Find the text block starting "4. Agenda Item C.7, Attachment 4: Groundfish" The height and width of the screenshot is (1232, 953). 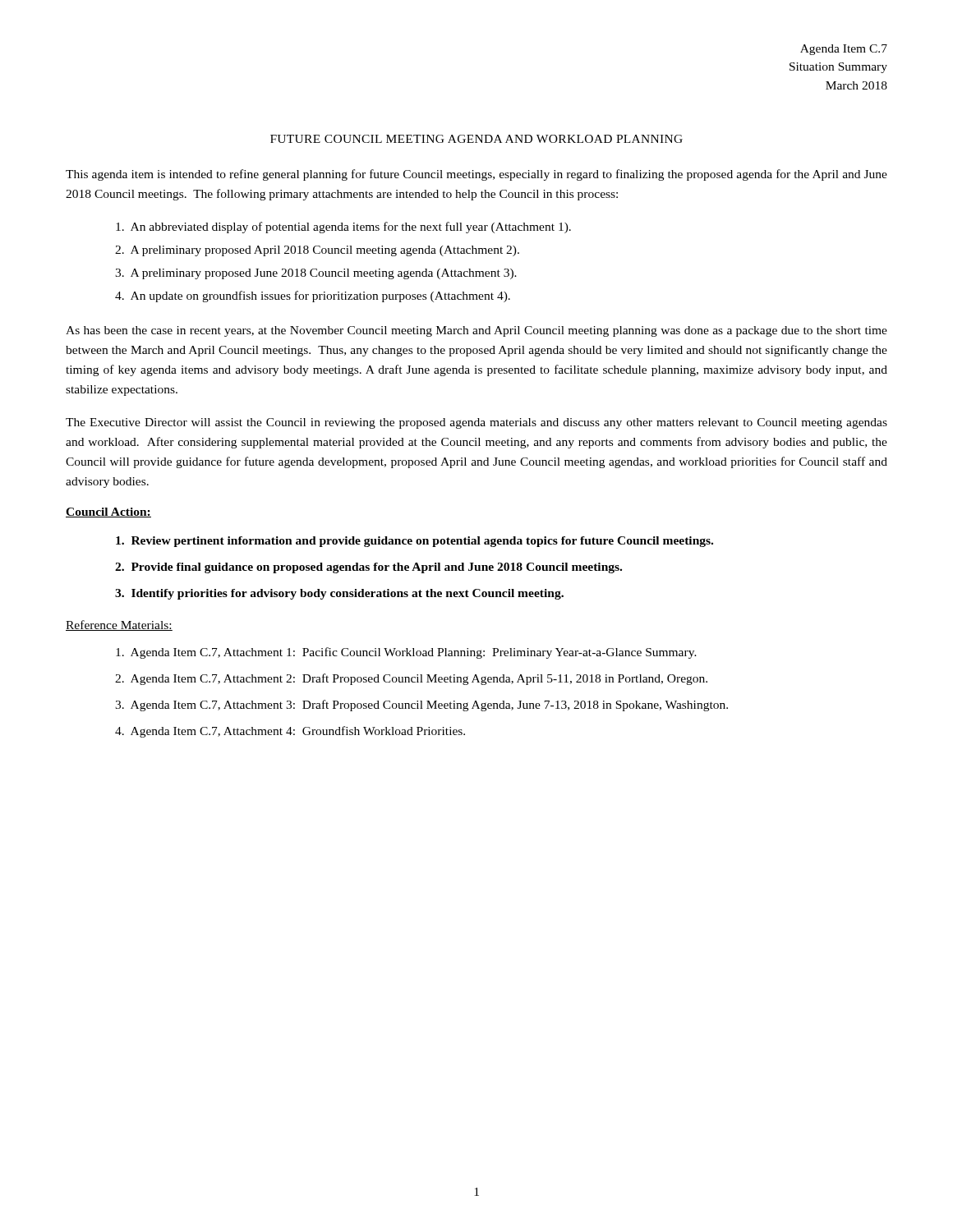coord(291,731)
